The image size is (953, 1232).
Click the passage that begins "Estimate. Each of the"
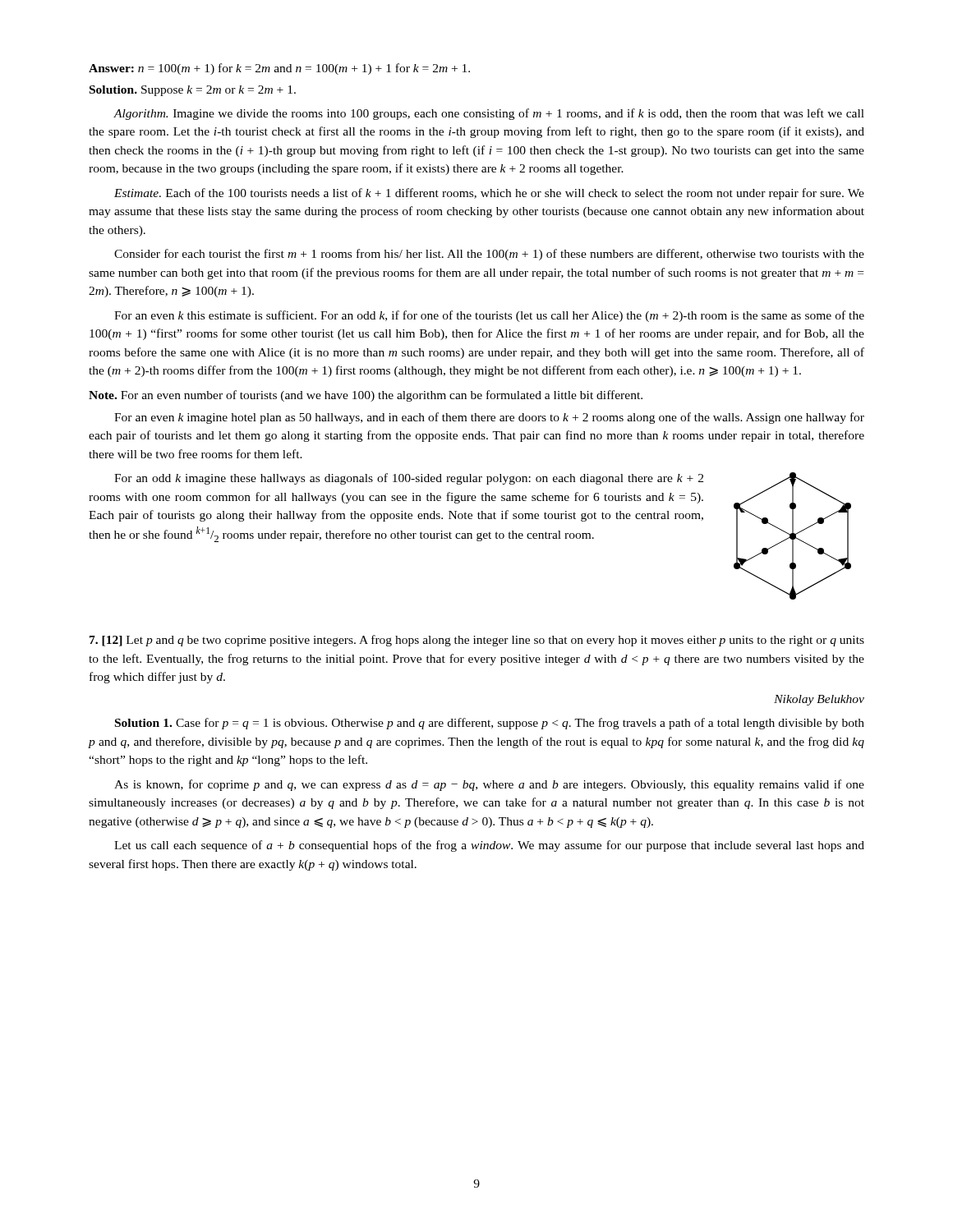(x=476, y=211)
